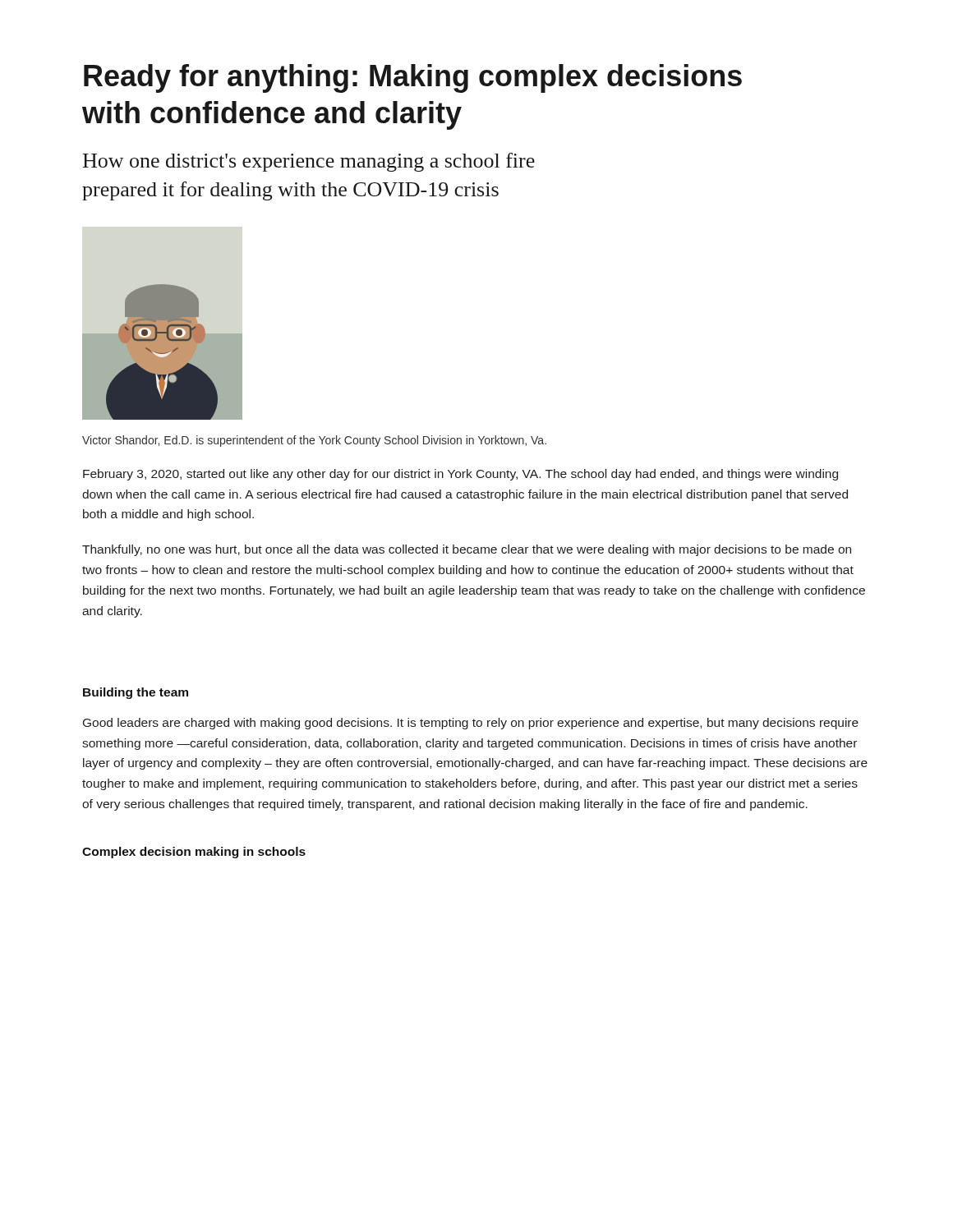Find the section header on this page that starts "Complex decision making"
This screenshot has height=1232, width=953.
(194, 852)
